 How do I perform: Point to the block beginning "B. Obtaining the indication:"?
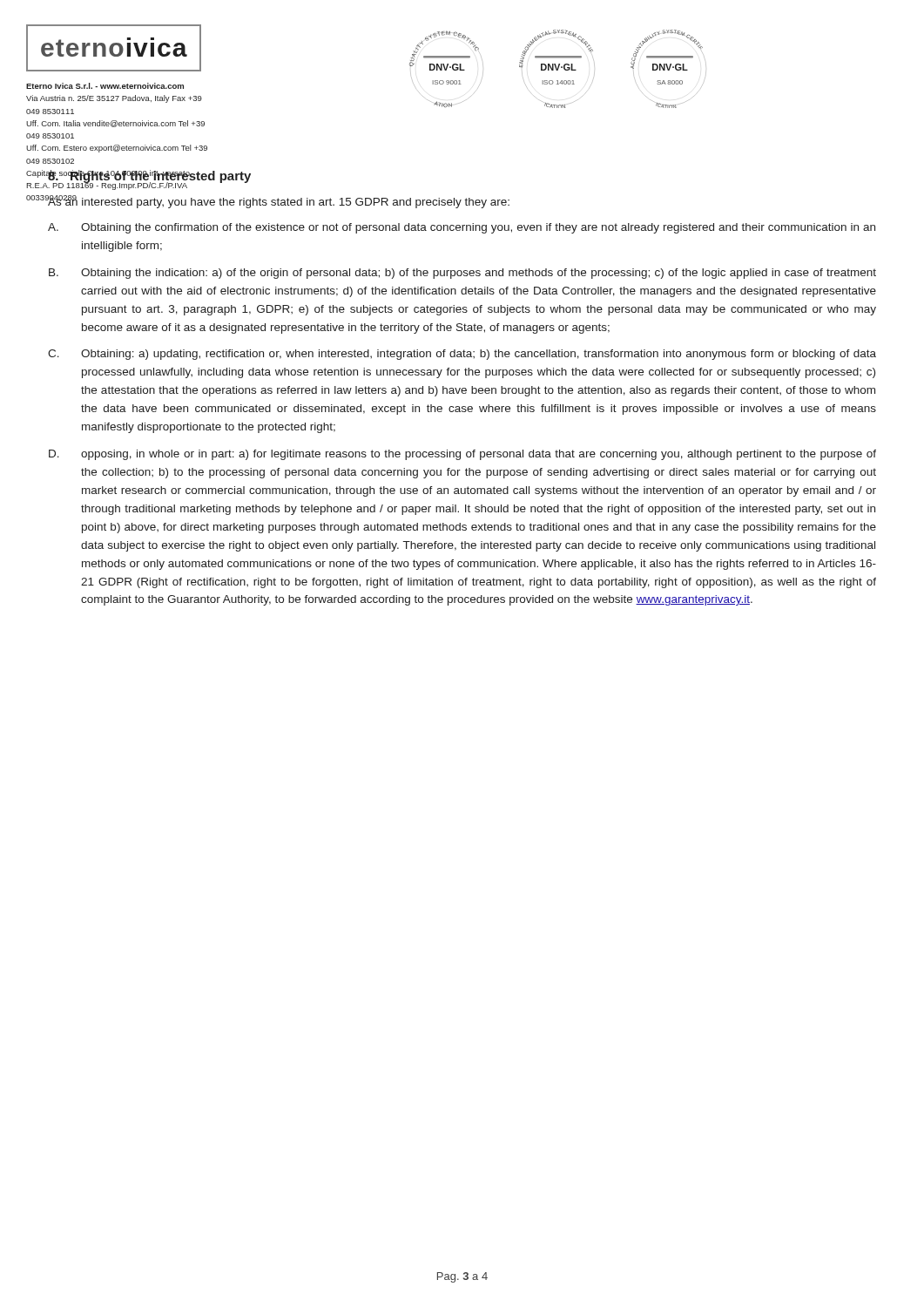click(462, 300)
